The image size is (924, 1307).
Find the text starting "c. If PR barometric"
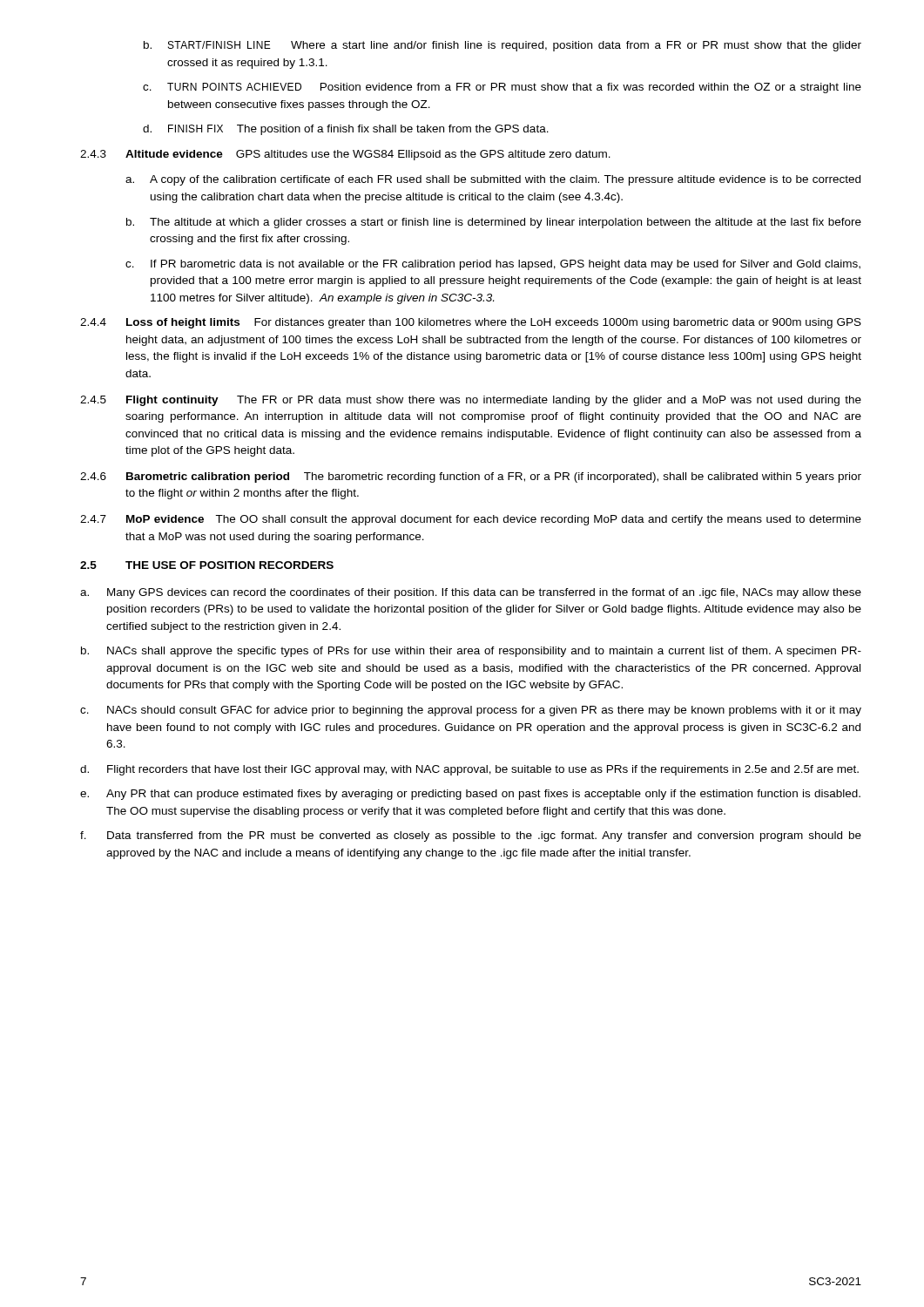(493, 281)
